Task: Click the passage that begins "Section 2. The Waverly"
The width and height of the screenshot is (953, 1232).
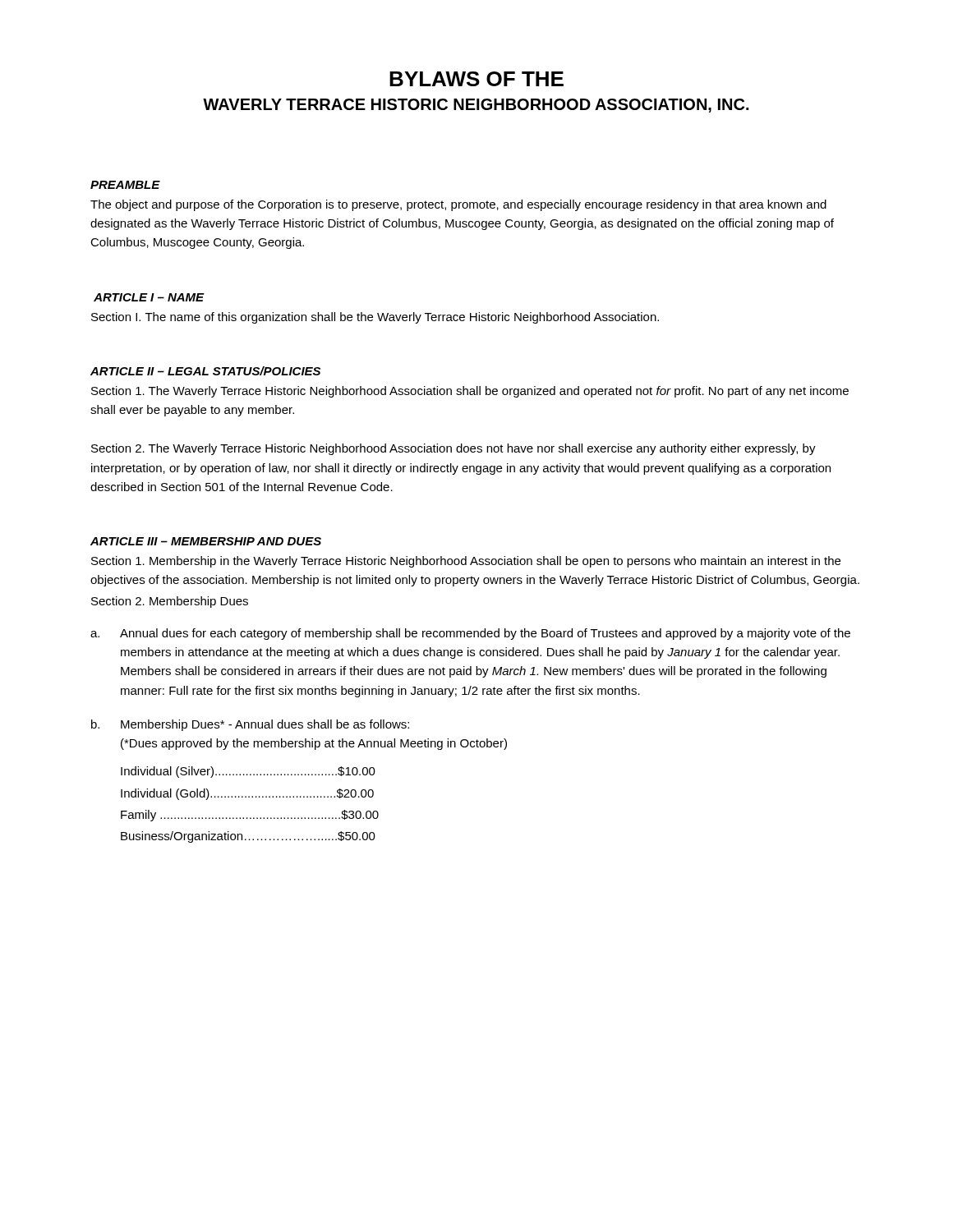Action: (461, 467)
